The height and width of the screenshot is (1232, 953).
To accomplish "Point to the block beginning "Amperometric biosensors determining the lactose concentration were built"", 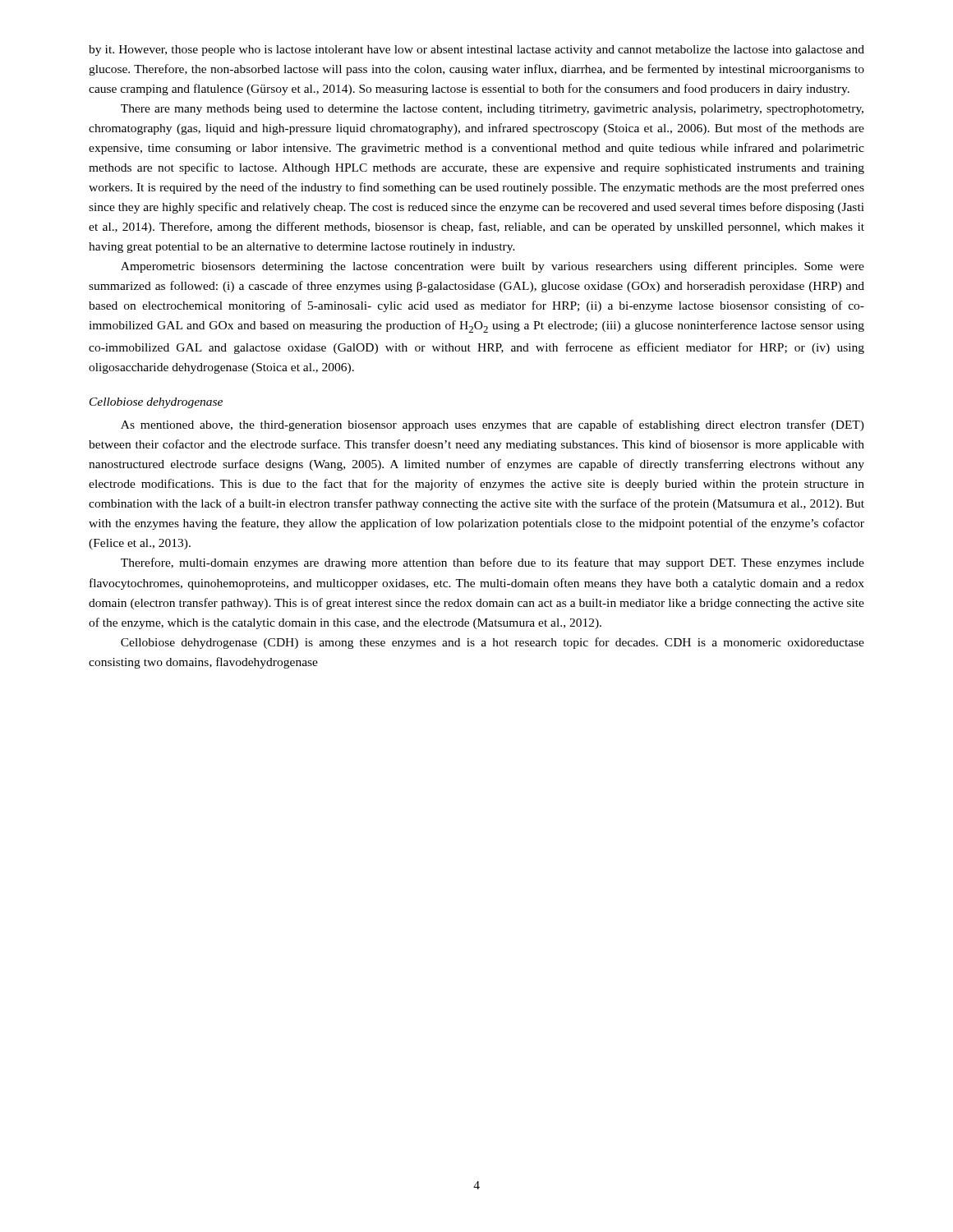I will (476, 317).
